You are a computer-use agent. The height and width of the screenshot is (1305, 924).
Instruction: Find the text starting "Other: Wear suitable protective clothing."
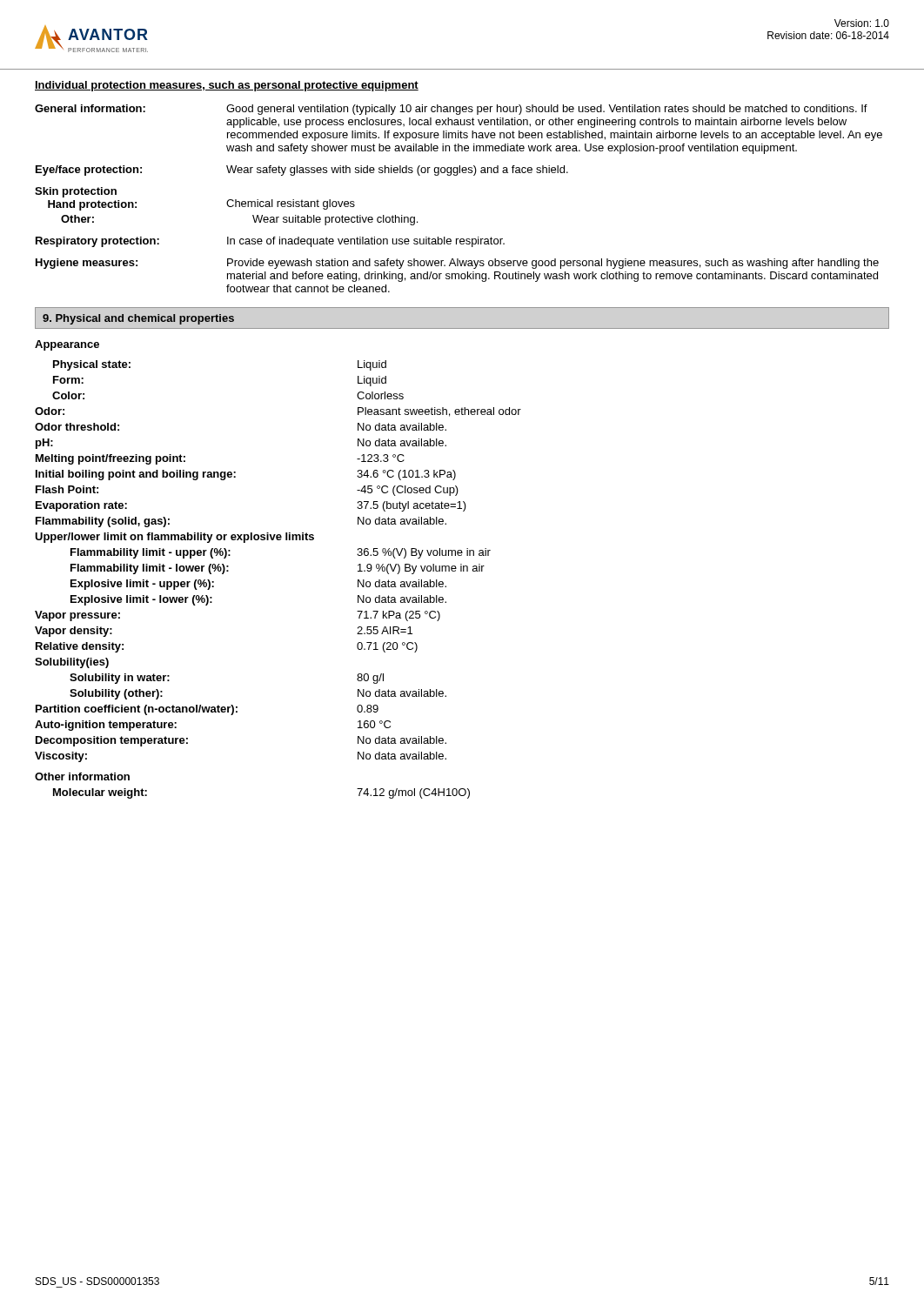76,219
